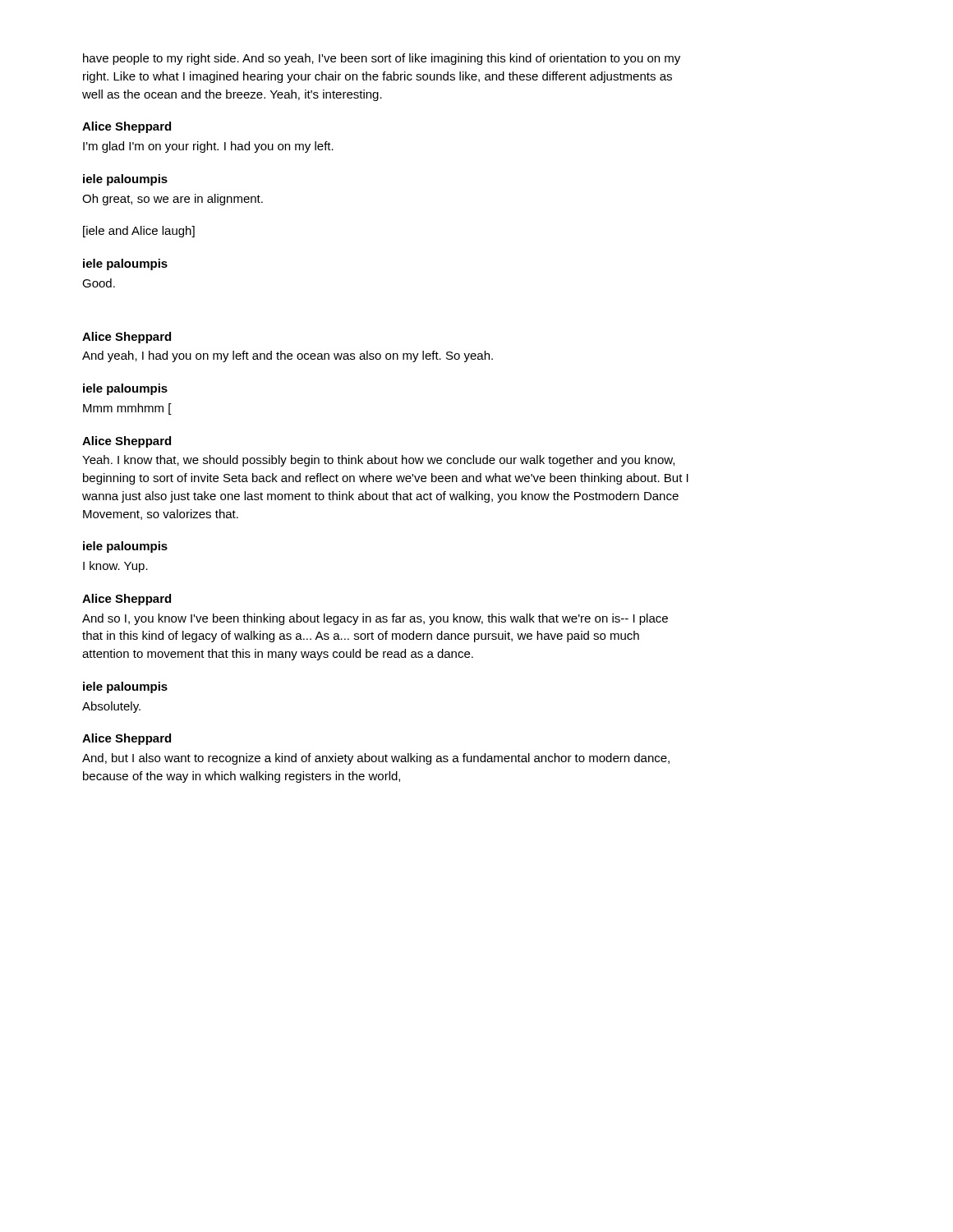Navigate to the text block starting "iele paloumpis Absolutely."

click(x=125, y=687)
